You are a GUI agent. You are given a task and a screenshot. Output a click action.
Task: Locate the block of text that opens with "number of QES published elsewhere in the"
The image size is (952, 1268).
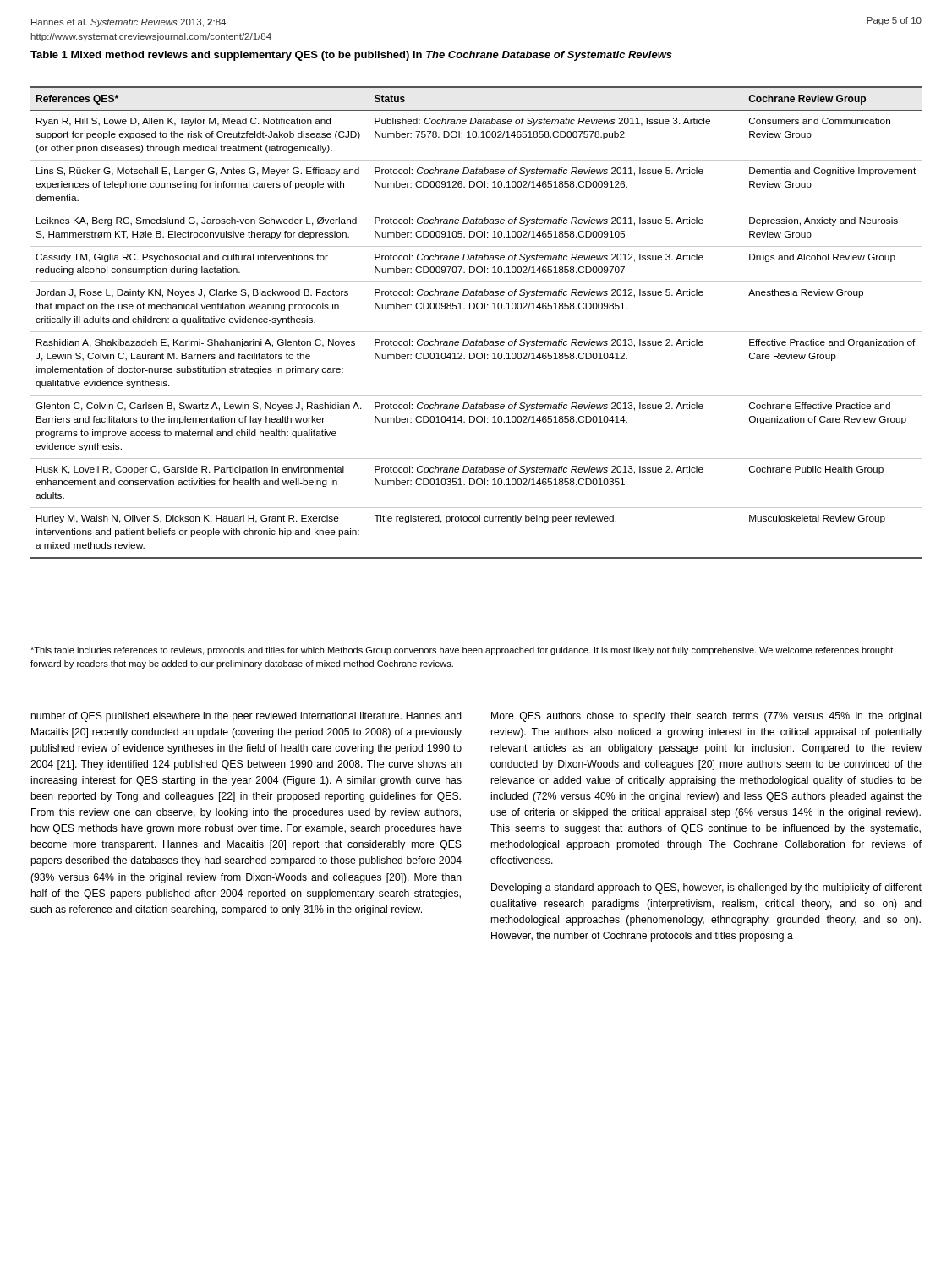(x=246, y=813)
